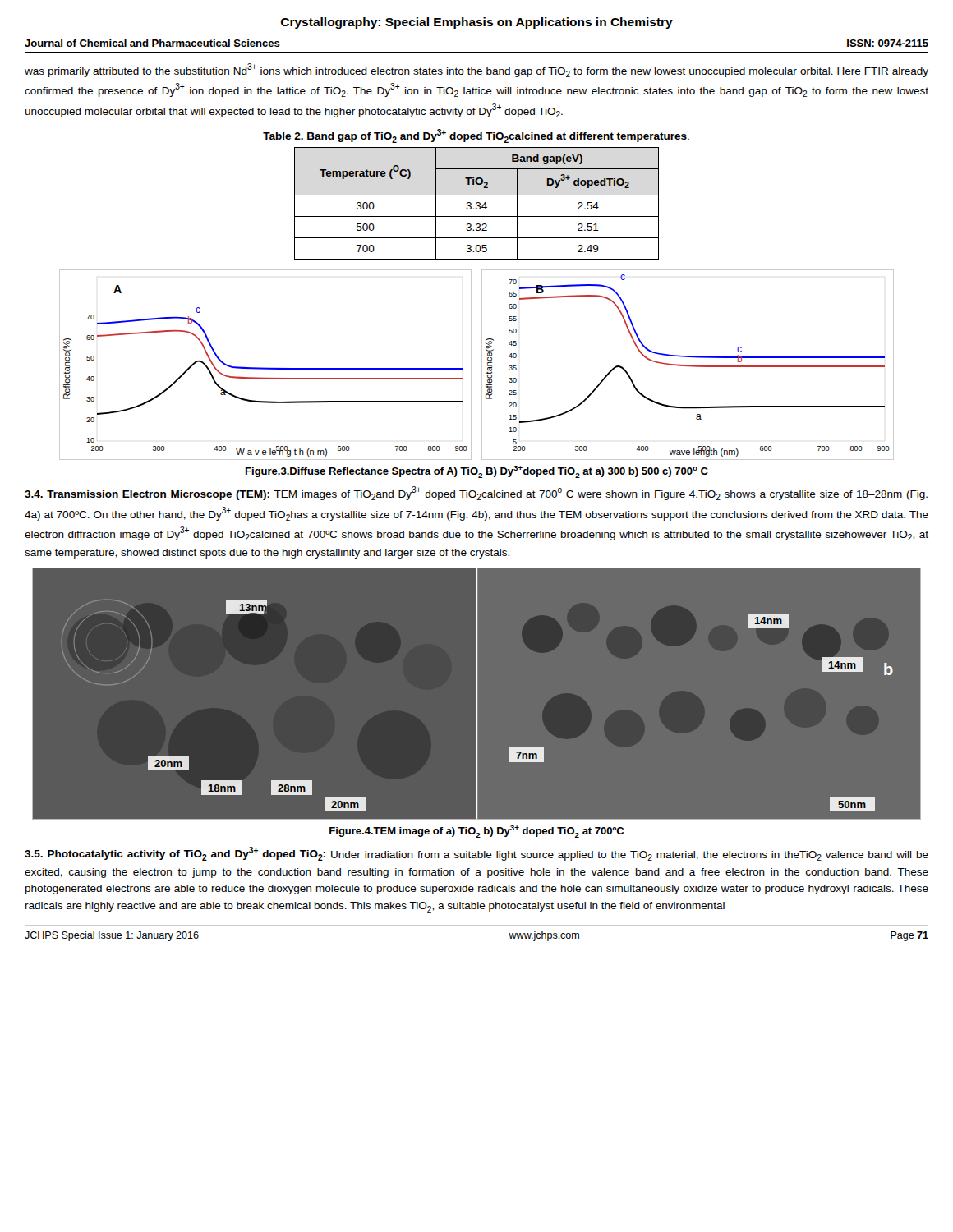The image size is (953, 1232).
Task: Find the caption on this page that starts "Table 2. Band gap of"
Action: pyautogui.click(x=476, y=136)
